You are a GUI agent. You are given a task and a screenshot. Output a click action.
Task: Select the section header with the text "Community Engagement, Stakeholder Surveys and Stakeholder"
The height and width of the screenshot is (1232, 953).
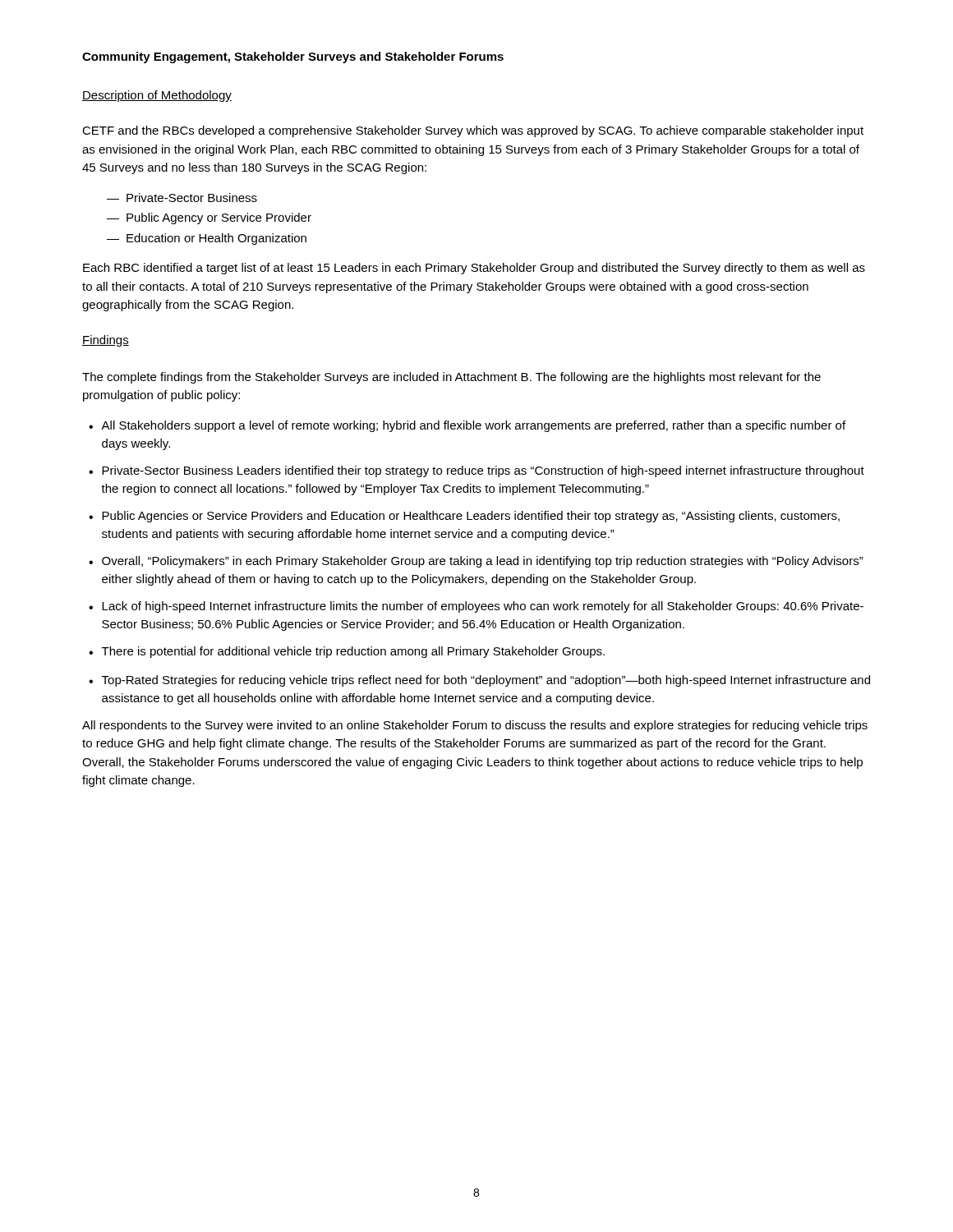(x=293, y=56)
